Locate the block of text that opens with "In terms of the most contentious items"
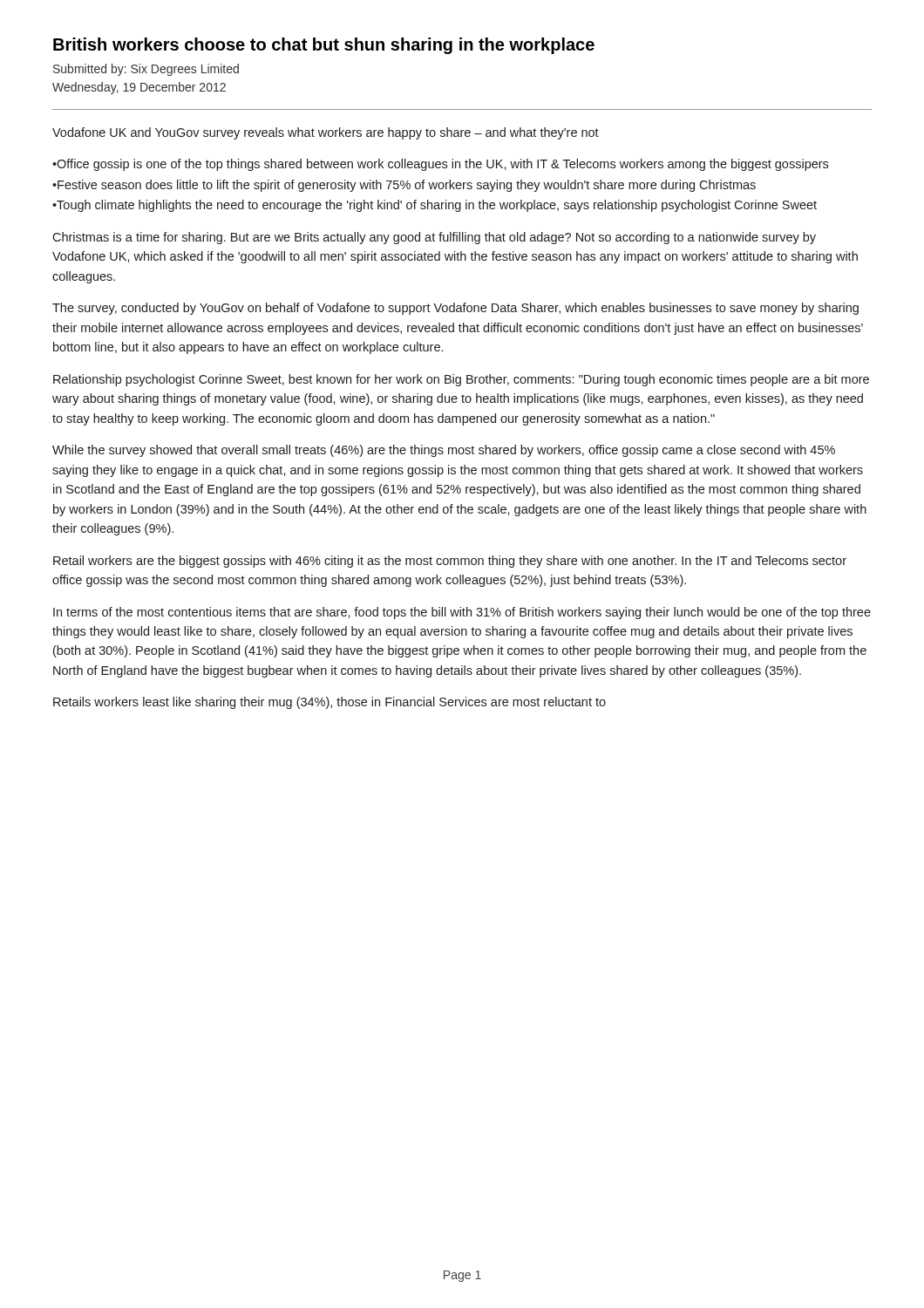Viewport: 924px width, 1308px height. [462, 641]
